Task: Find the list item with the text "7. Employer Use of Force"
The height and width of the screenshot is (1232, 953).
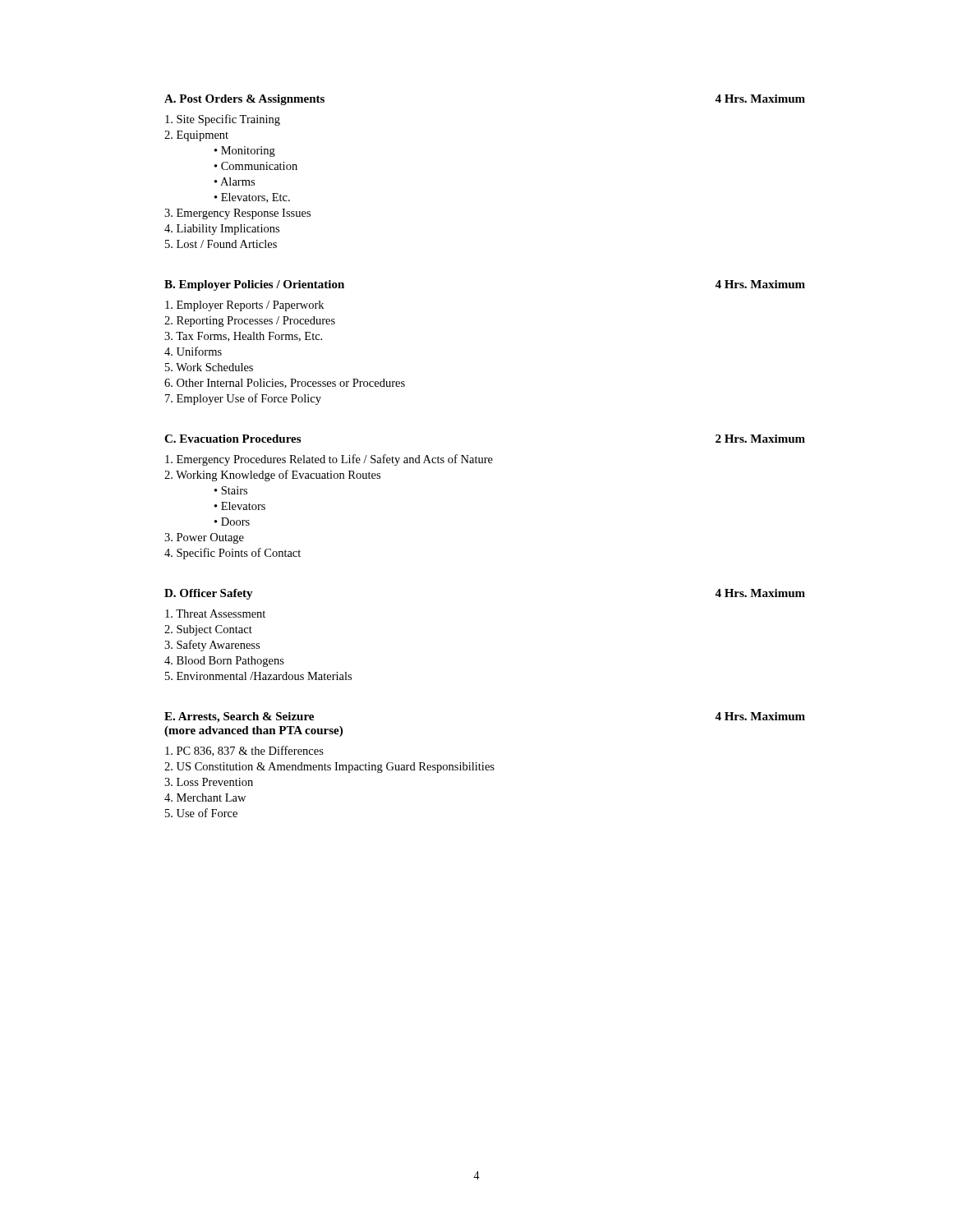Action: (243, 398)
